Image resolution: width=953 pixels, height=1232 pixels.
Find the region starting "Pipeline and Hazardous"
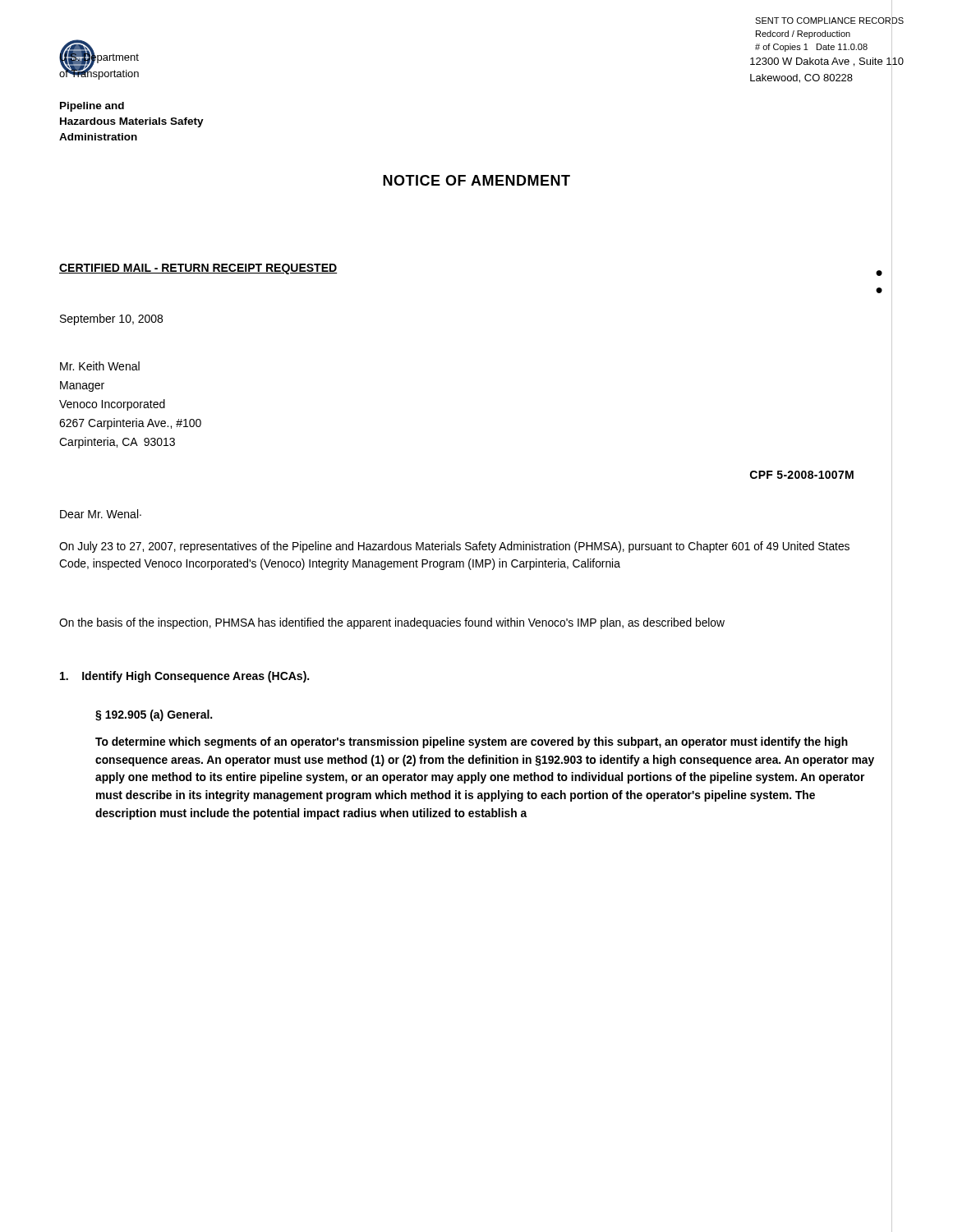click(131, 121)
